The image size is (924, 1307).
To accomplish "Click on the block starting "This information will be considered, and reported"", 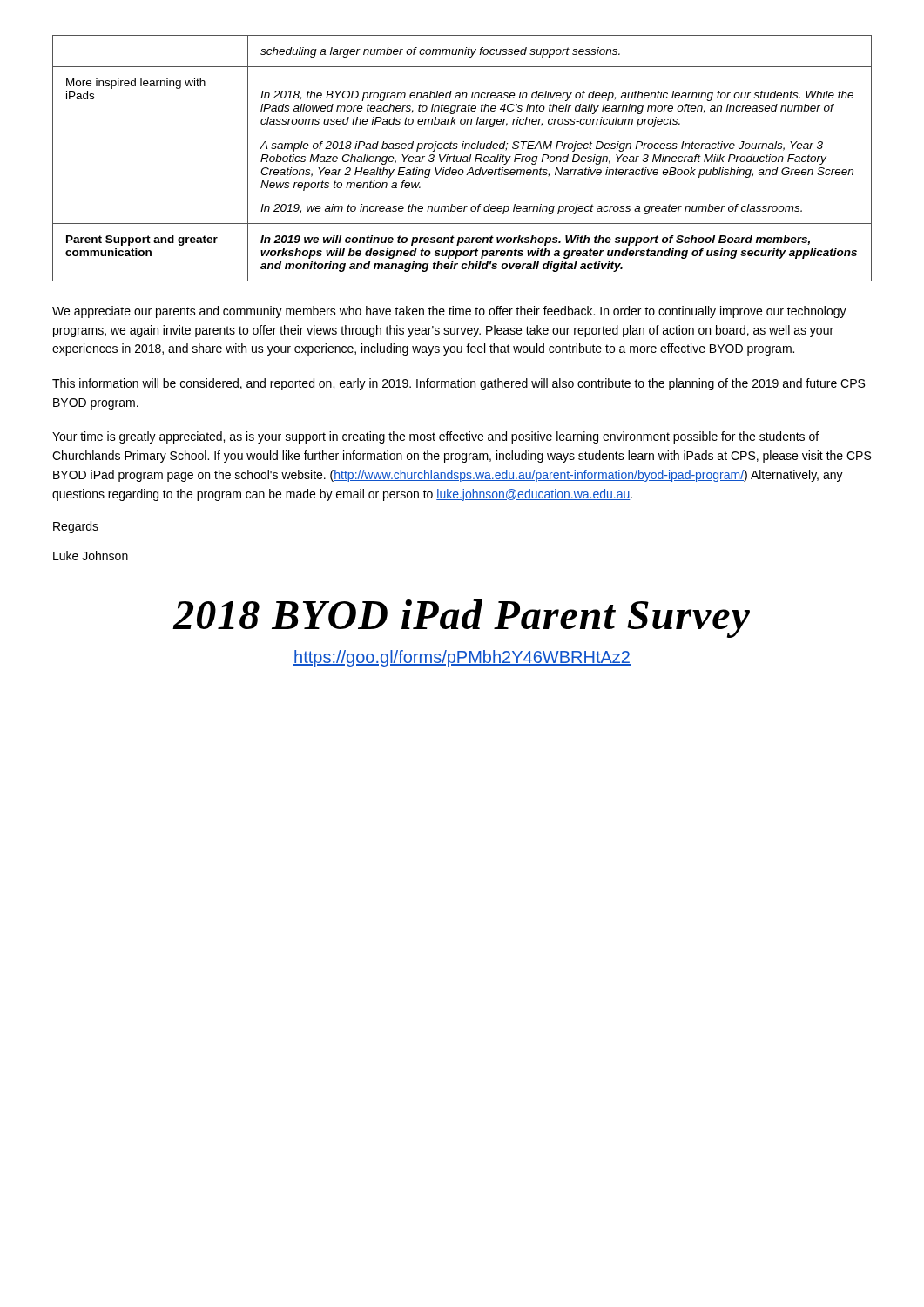I will coord(459,393).
